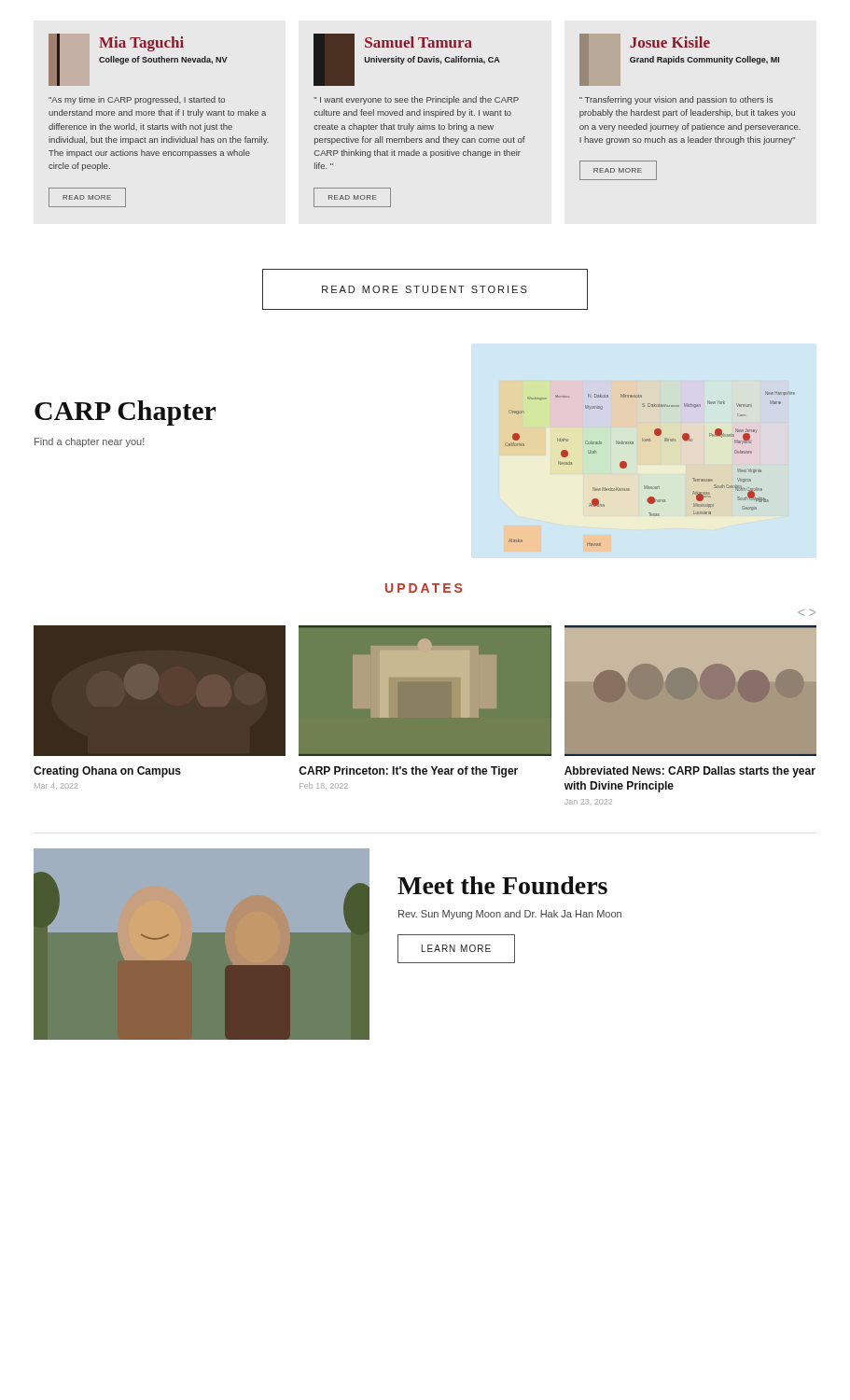
Task: Point to "CARP Chapter"
Action: [x=125, y=410]
